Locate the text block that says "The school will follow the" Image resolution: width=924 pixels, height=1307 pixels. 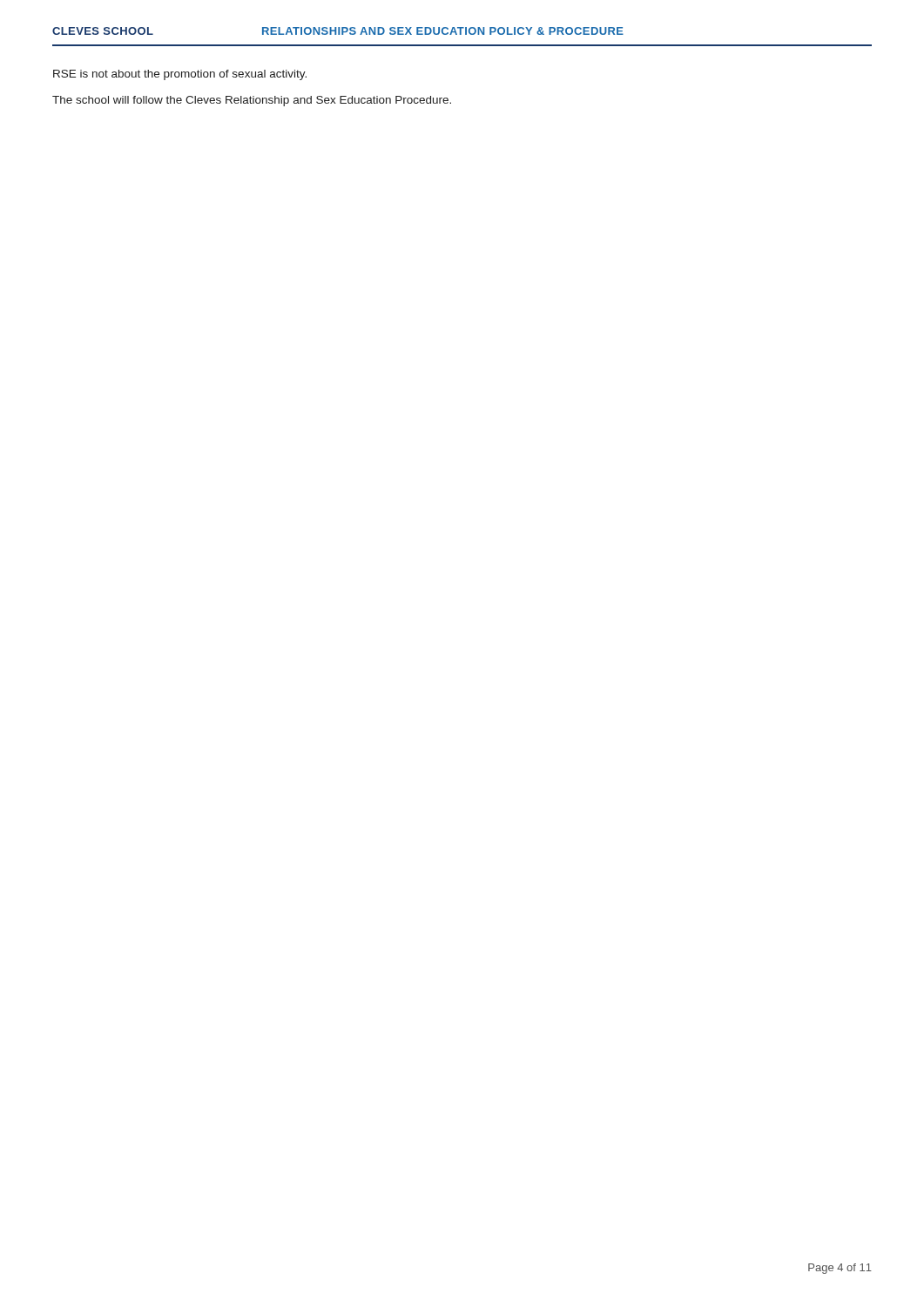[x=252, y=100]
